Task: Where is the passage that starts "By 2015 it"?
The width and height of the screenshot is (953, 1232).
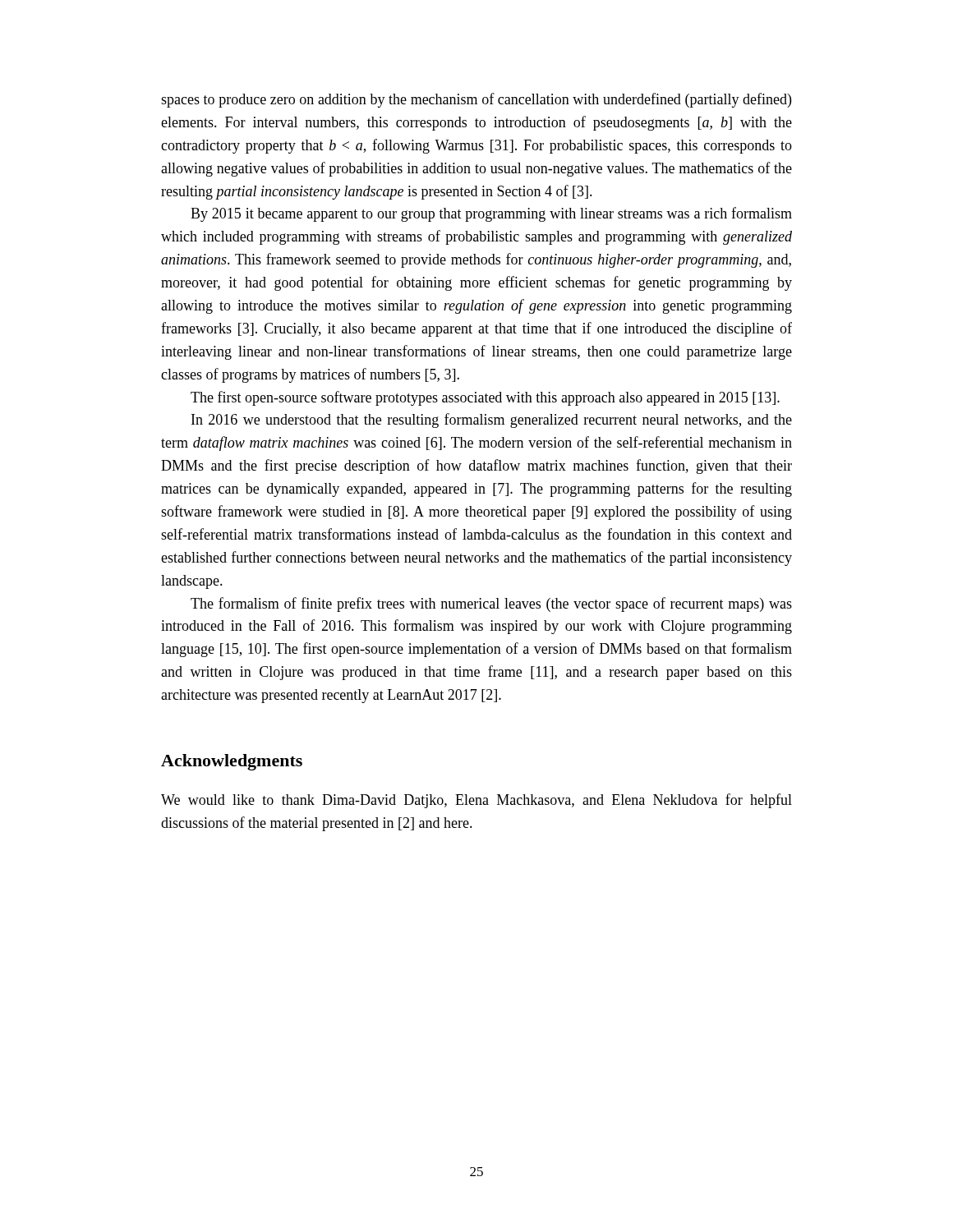Action: (x=476, y=294)
